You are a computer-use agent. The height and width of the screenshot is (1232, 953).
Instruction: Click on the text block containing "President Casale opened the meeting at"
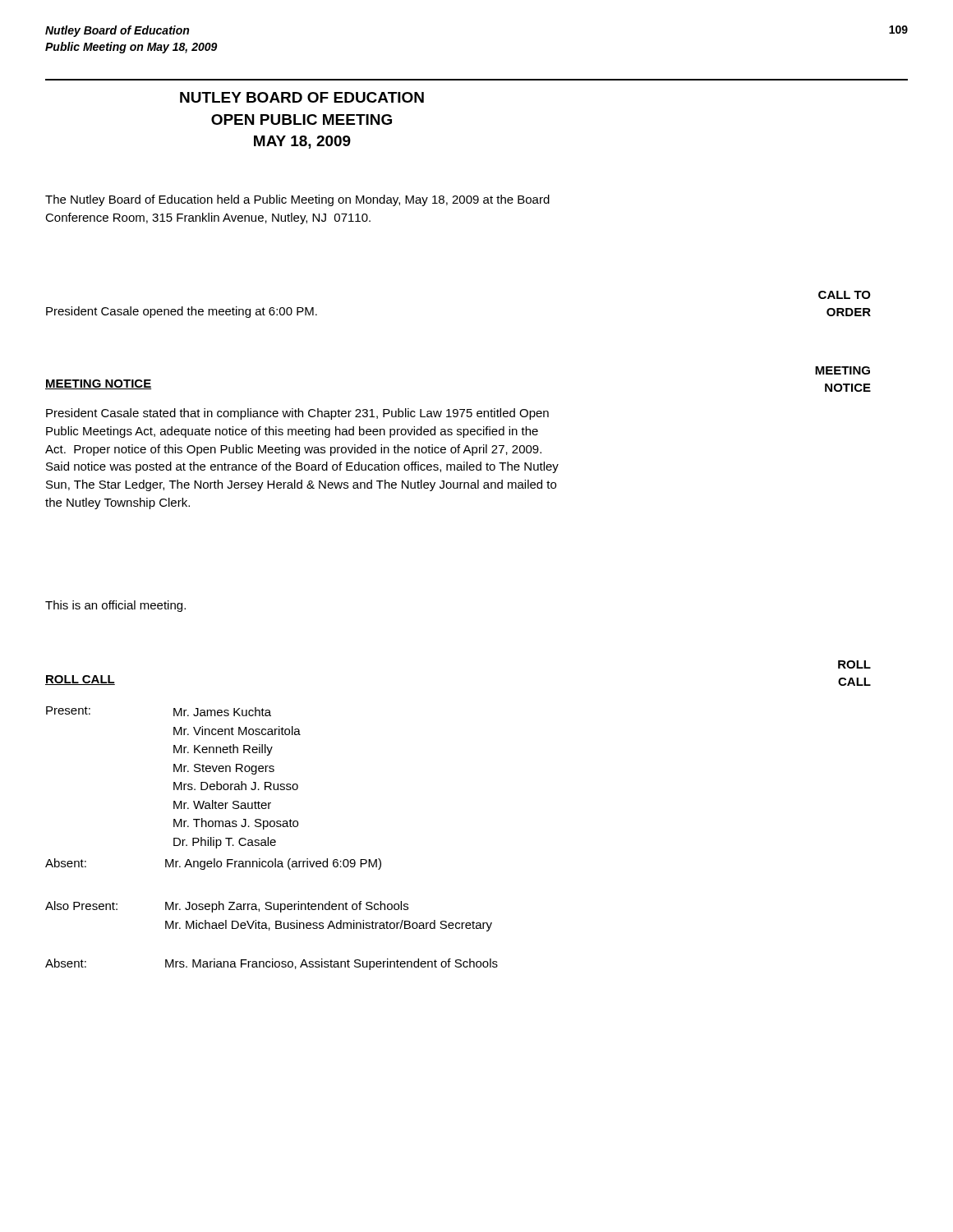[x=181, y=311]
